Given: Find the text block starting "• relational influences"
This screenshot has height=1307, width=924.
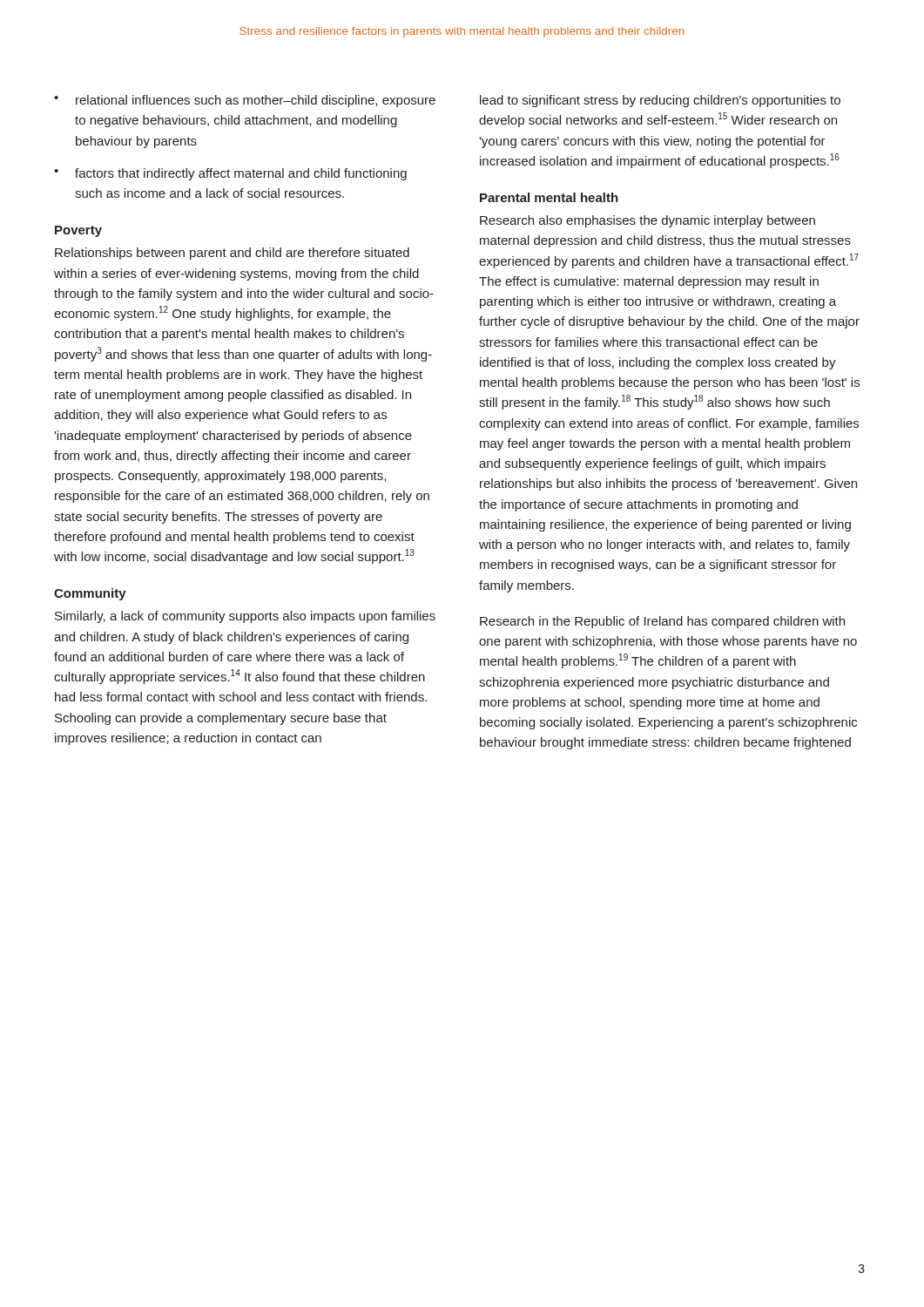Looking at the screenshot, I should 246,120.
